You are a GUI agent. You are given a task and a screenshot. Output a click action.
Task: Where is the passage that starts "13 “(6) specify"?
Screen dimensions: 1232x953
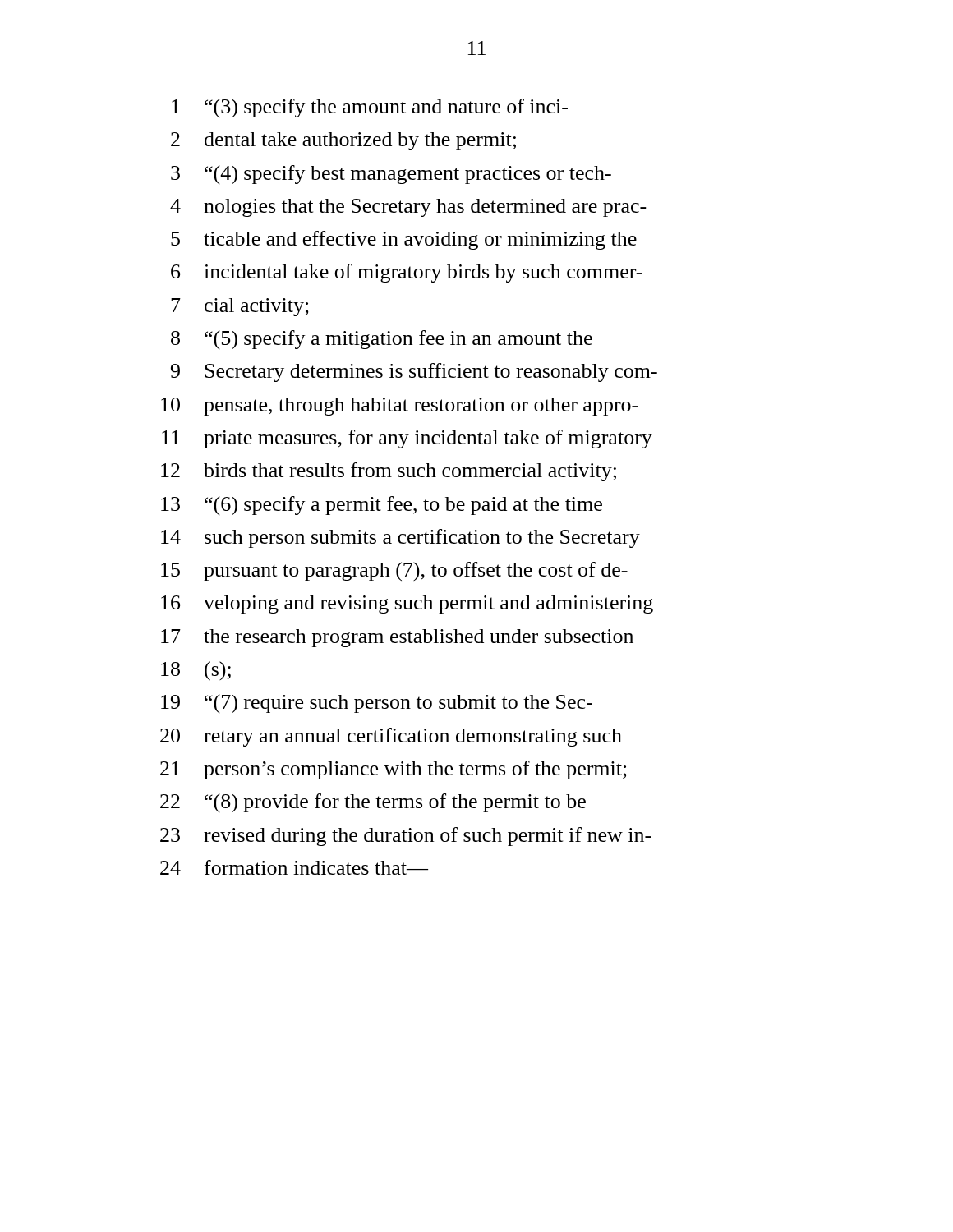click(489, 587)
